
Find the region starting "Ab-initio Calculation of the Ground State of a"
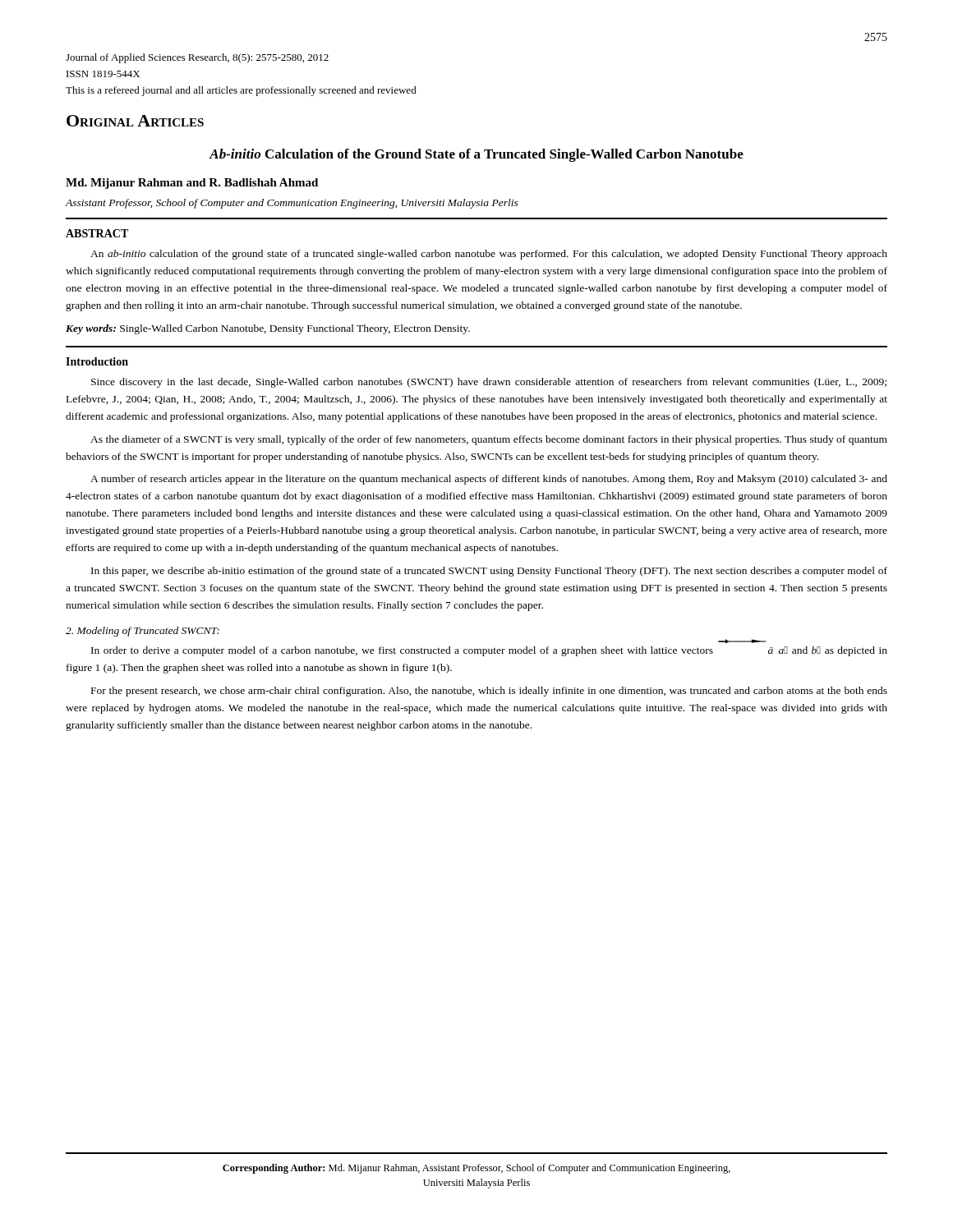pyautogui.click(x=476, y=154)
